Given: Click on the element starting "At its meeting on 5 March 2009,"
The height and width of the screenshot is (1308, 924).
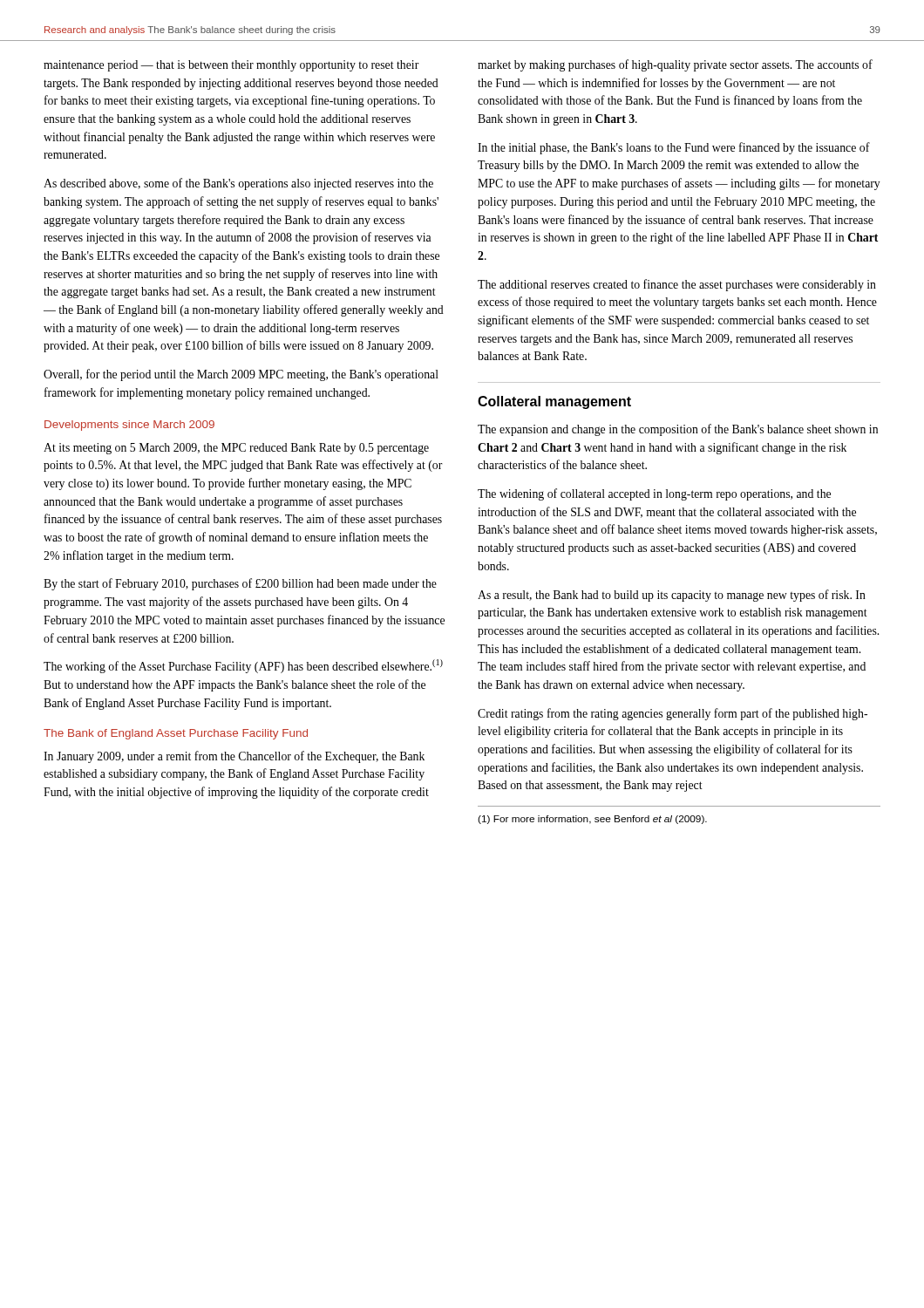Looking at the screenshot, I should coord(245,502).
